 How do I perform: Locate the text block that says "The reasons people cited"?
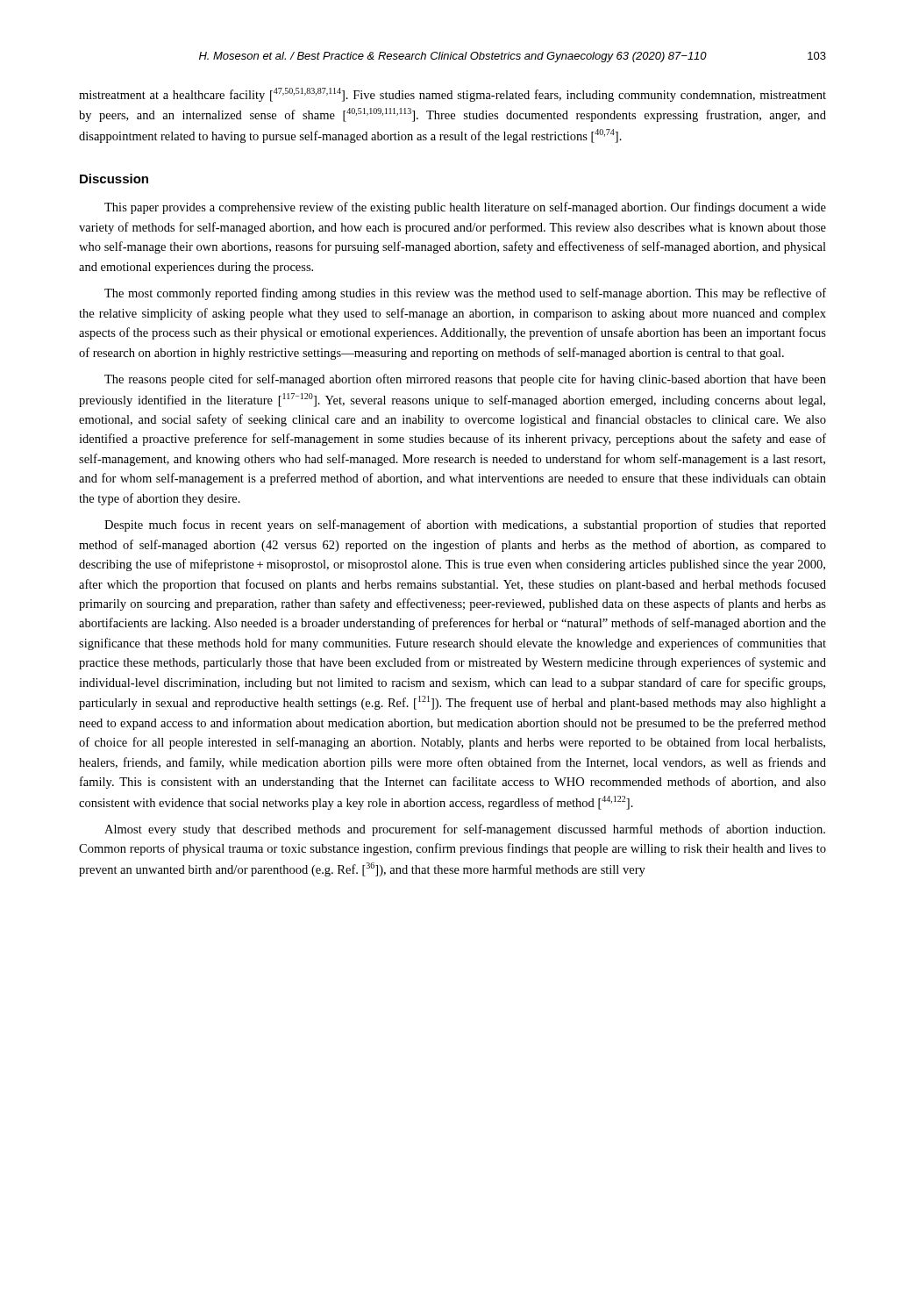point(452,439)
